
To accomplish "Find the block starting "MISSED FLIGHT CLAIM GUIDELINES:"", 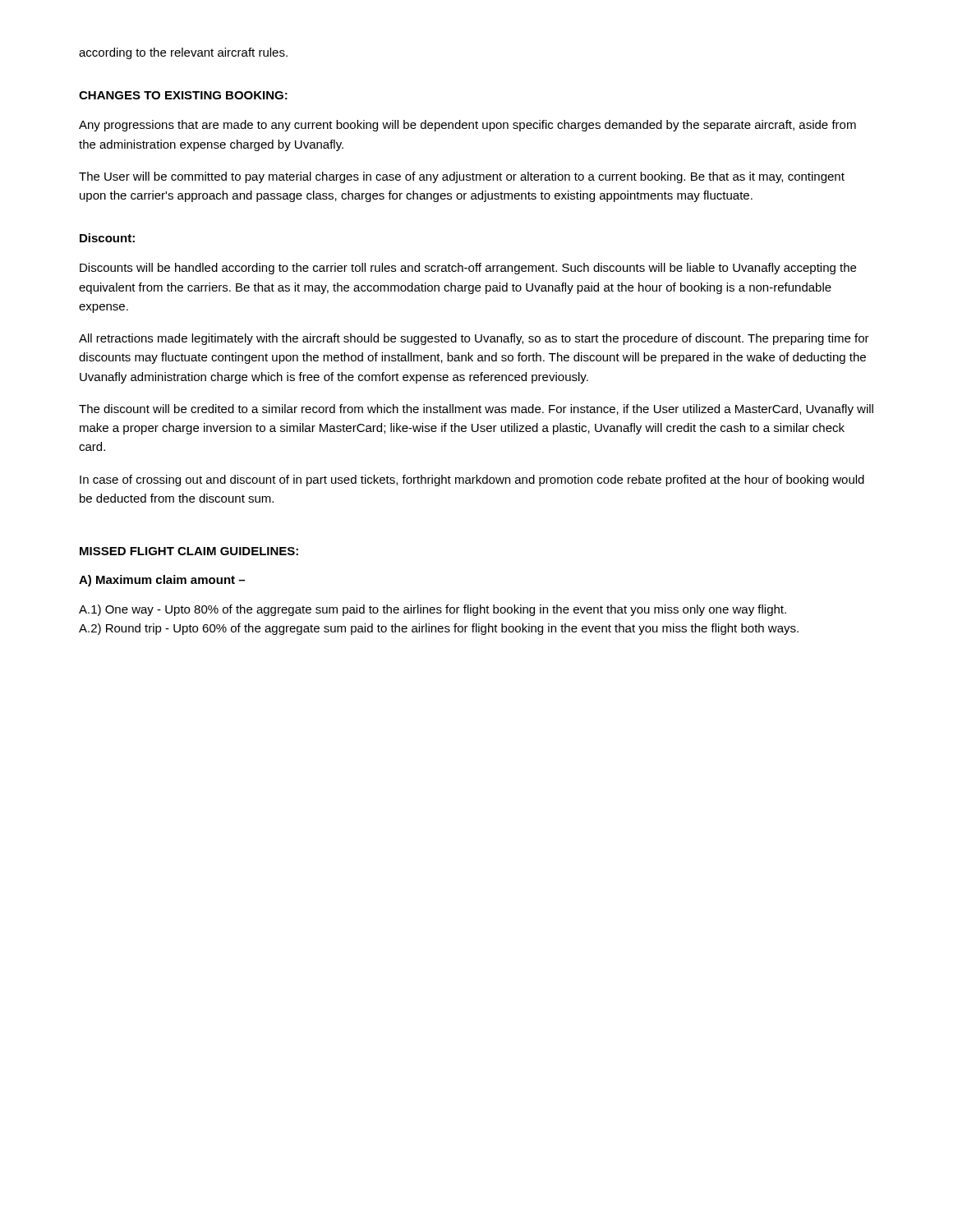I will [189, 551].
